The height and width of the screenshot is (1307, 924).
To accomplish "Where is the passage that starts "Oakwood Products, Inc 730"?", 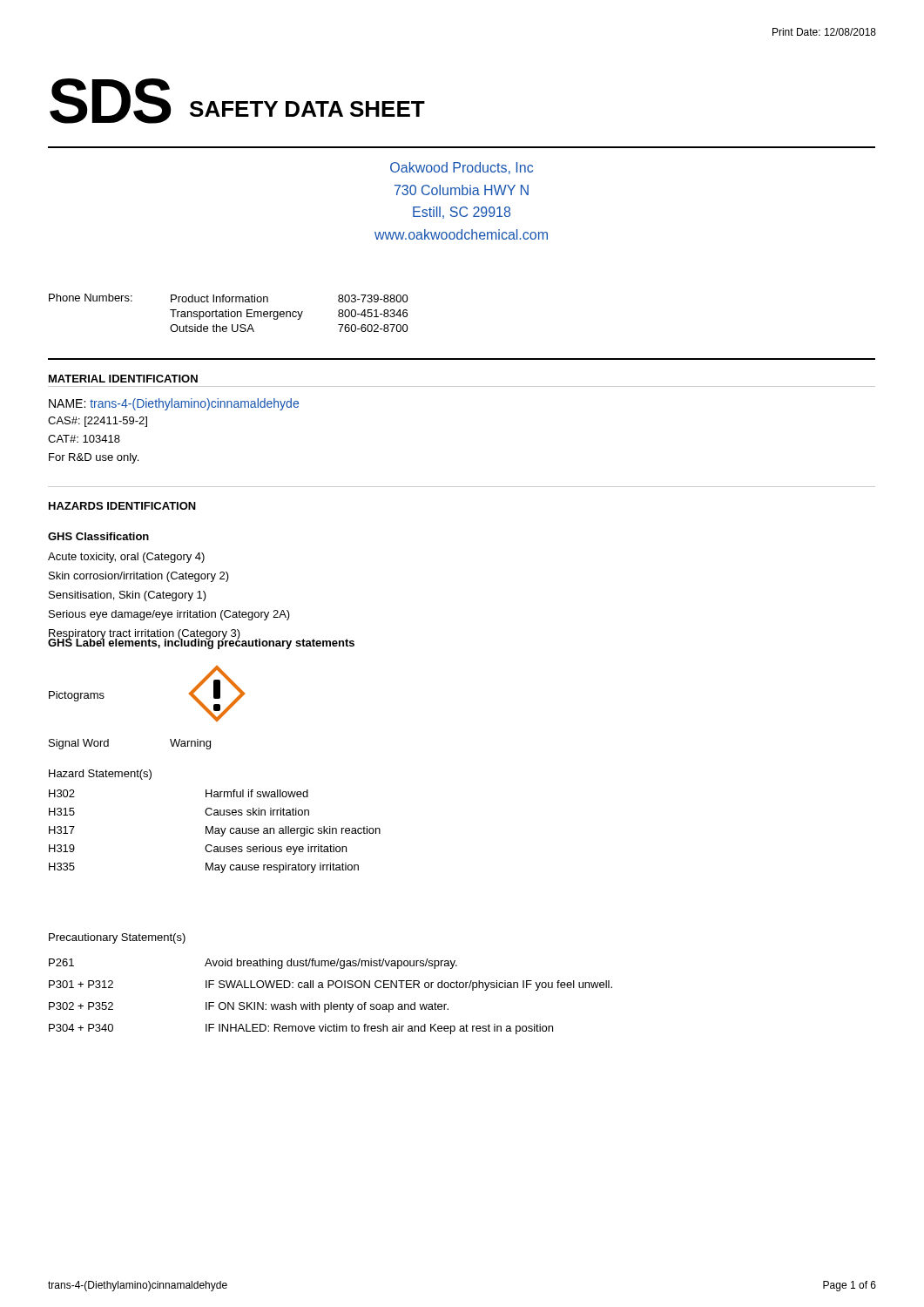I will coord(462,201).
